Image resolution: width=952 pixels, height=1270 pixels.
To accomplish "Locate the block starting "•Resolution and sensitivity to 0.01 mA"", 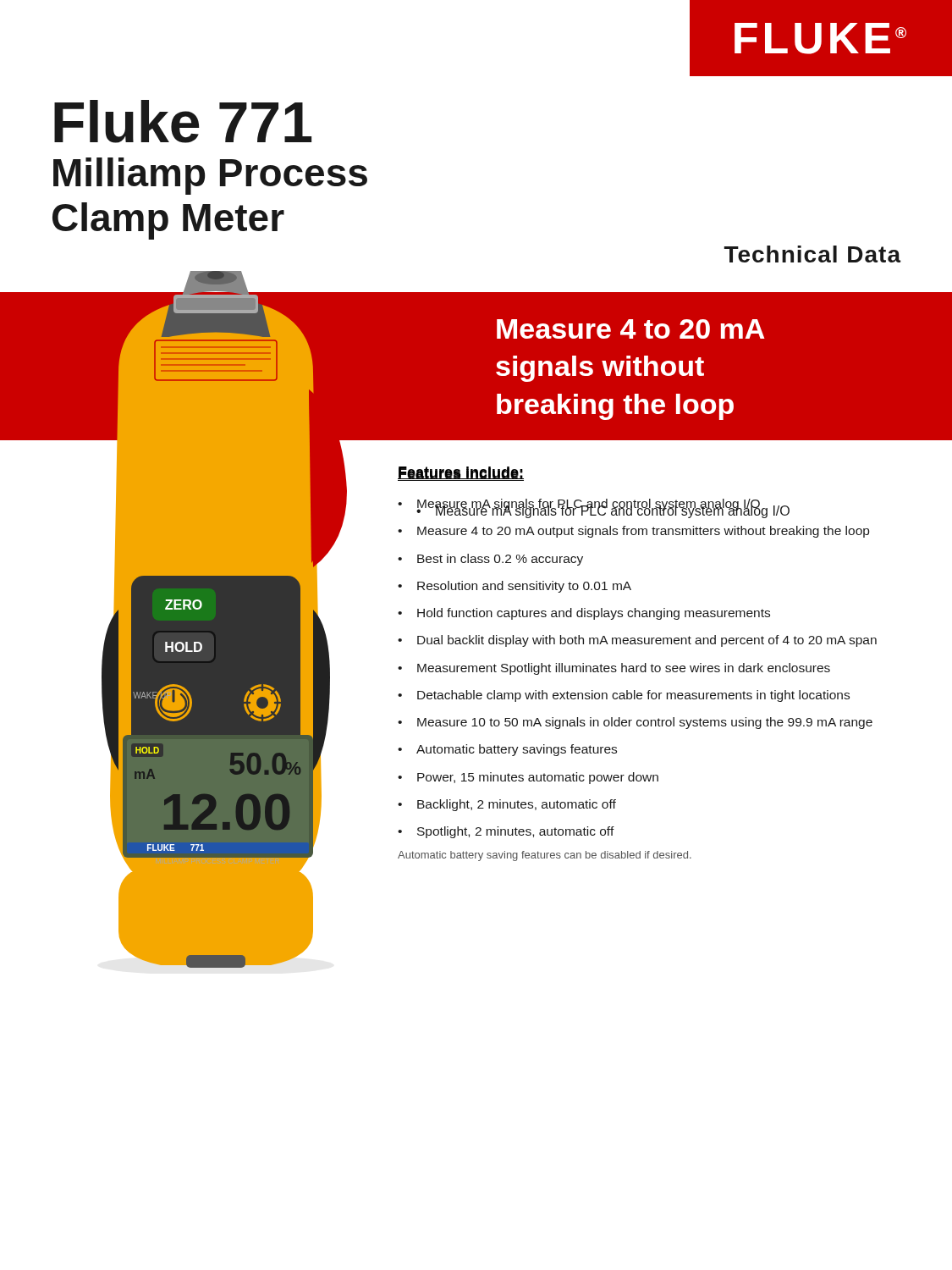I will click(515, 585).
